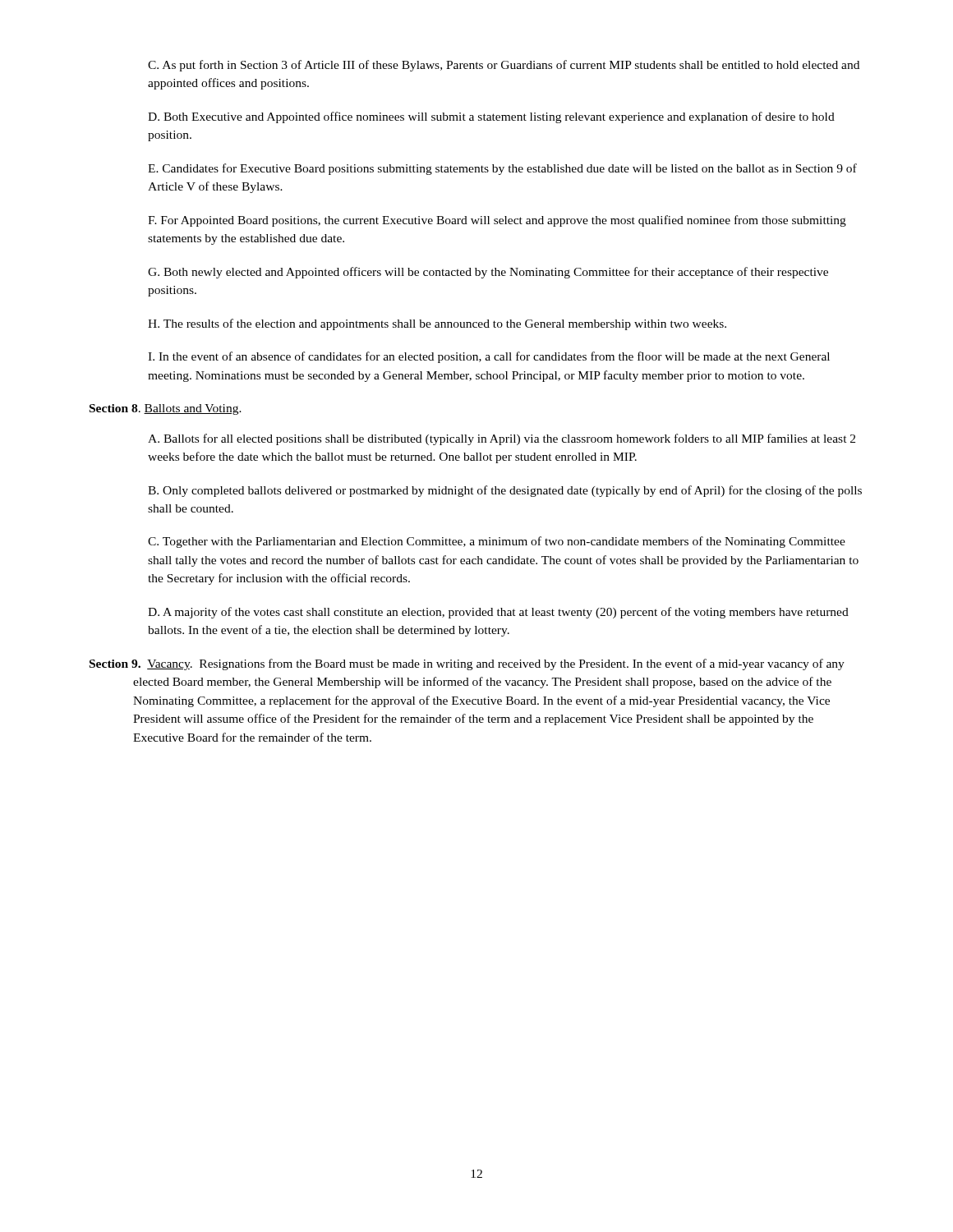
Task: Point to the block beginning "C. As put forth in"
Action: [x=504, y=74]
